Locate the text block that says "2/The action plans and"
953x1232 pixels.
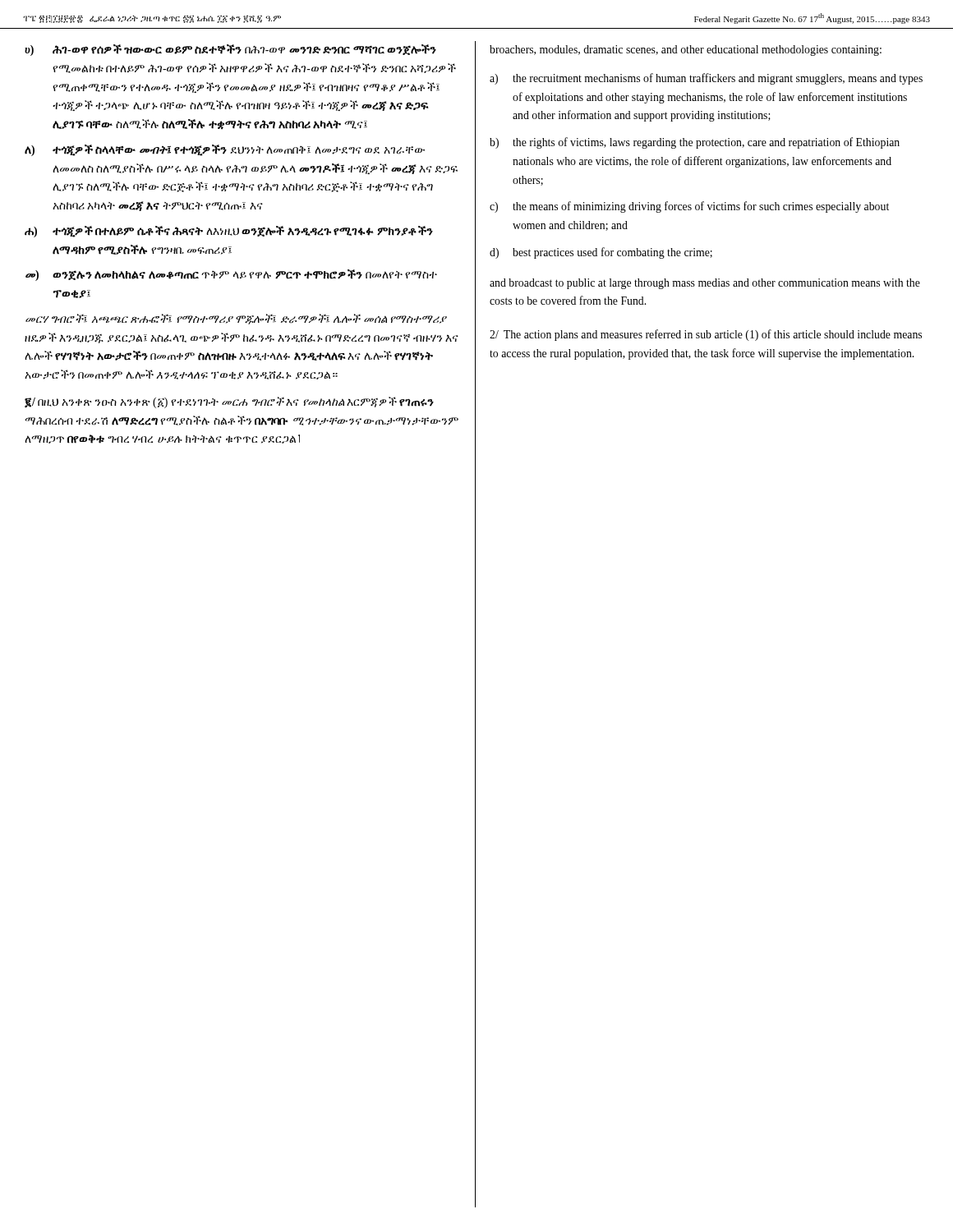point(706,344)
